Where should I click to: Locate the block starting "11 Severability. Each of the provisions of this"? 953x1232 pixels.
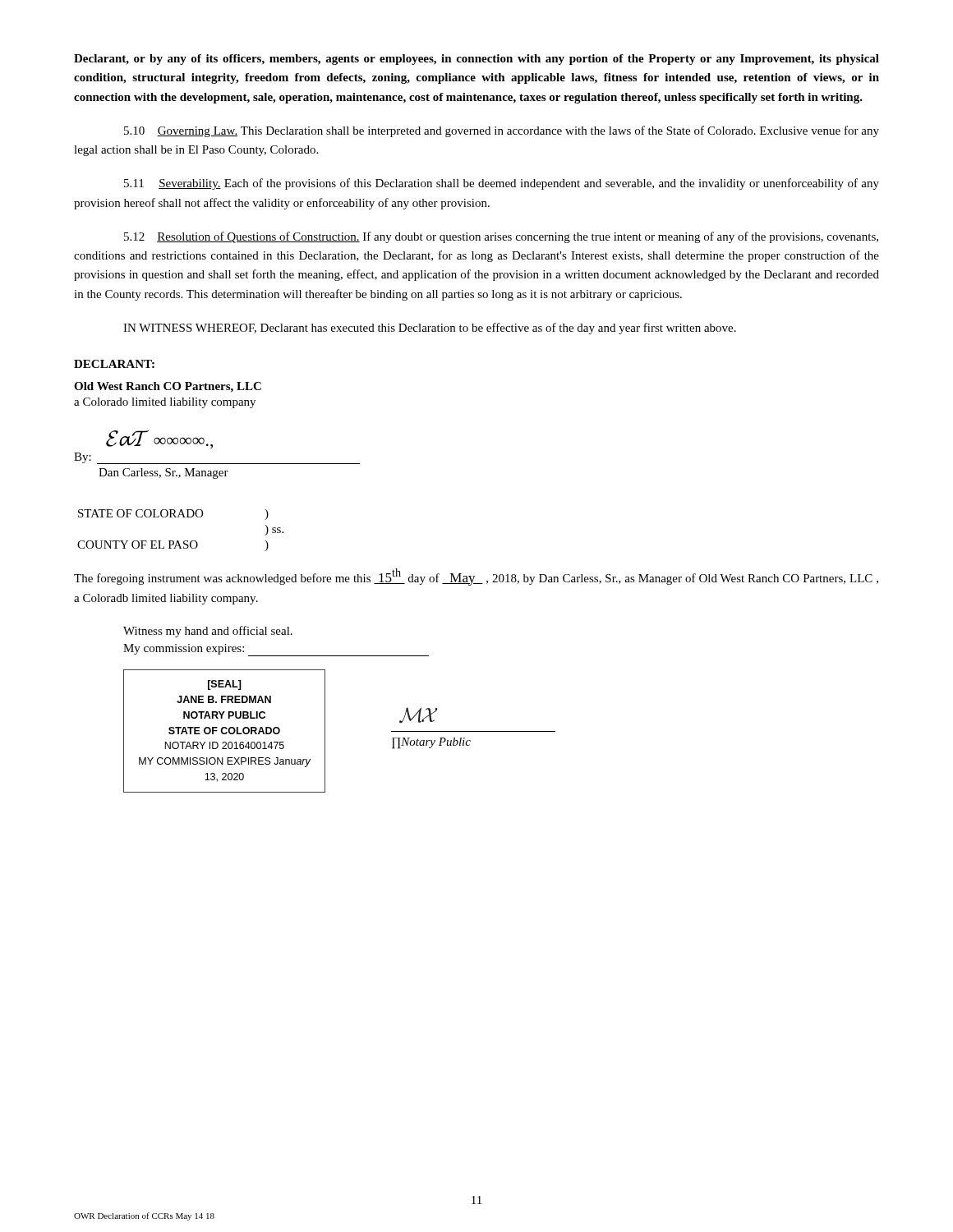point(476,193)
